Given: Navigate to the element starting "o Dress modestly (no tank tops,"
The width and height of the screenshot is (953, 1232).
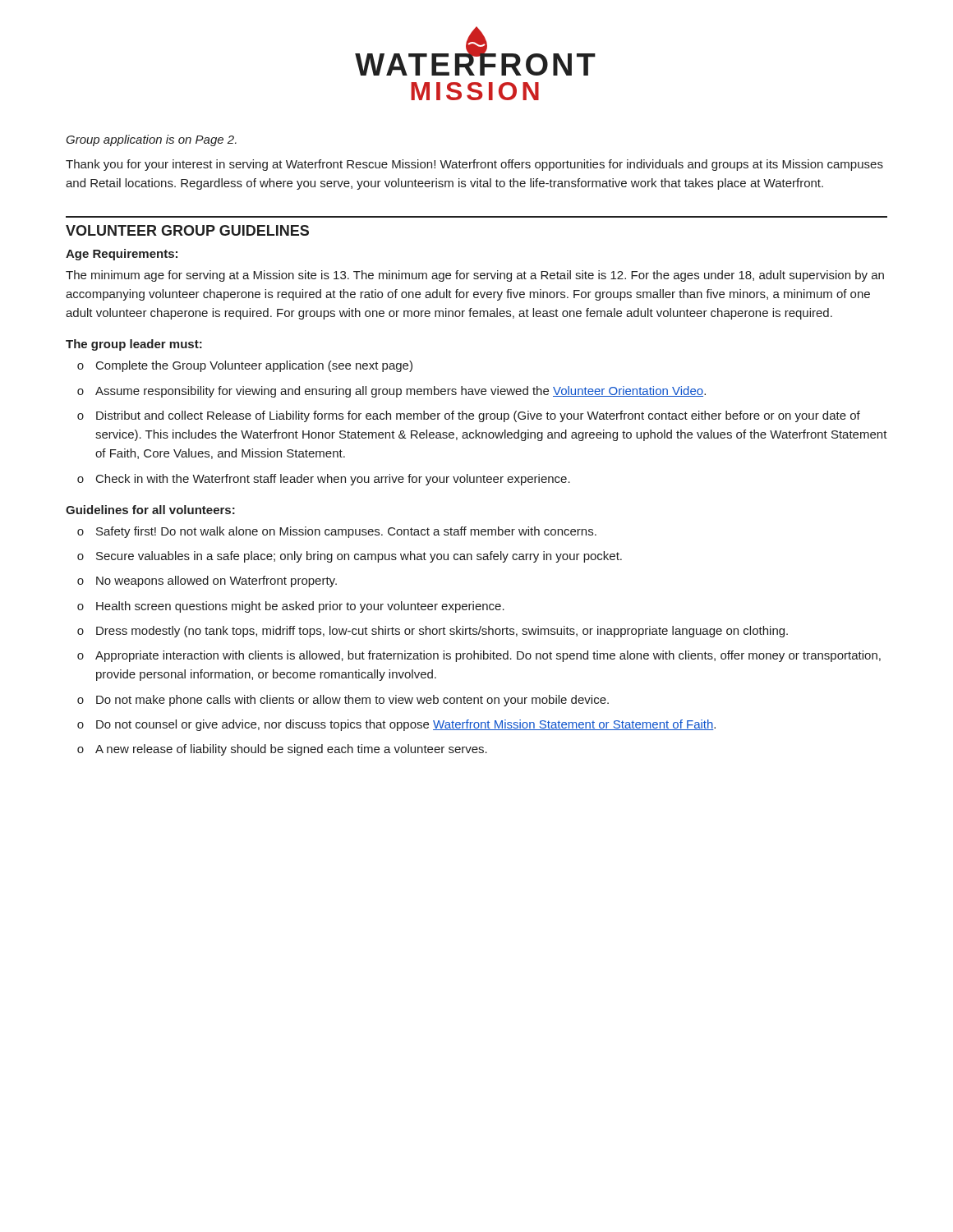Looking at the screenshot, I should 476,630.
